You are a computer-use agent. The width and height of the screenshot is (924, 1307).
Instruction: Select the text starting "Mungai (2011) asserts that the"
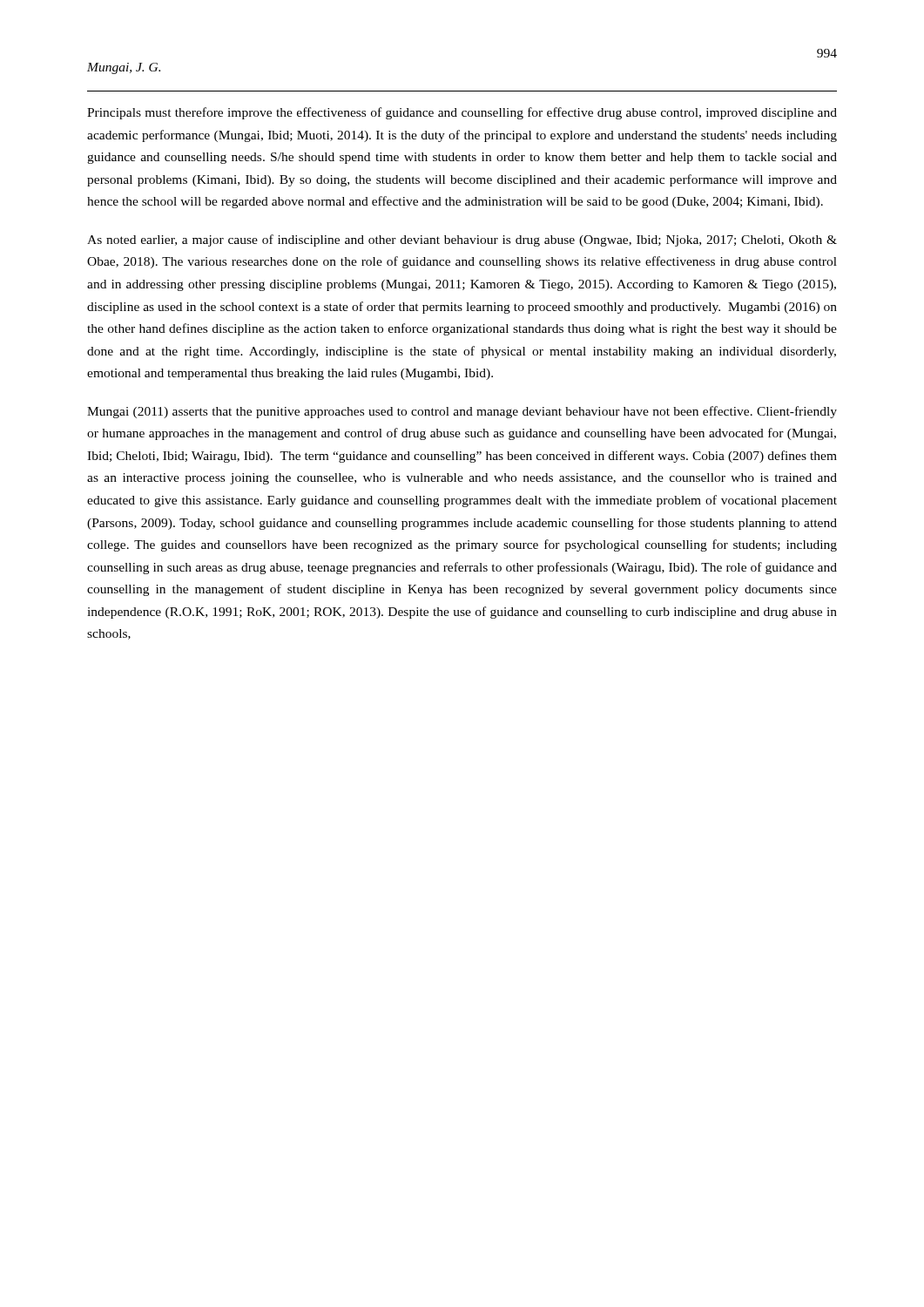462,522
